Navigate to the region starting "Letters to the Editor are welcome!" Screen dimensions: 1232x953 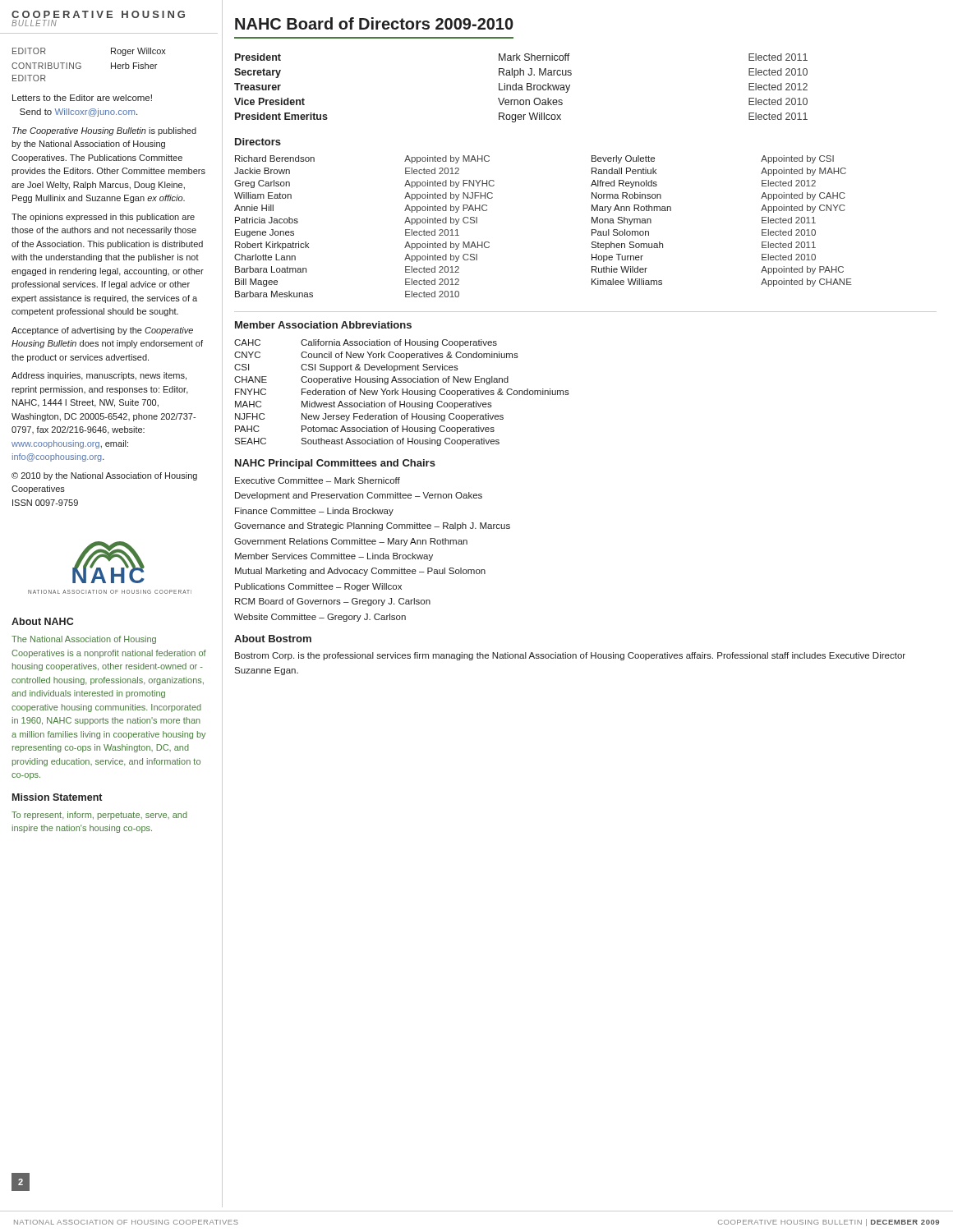[x=82, y=105]
